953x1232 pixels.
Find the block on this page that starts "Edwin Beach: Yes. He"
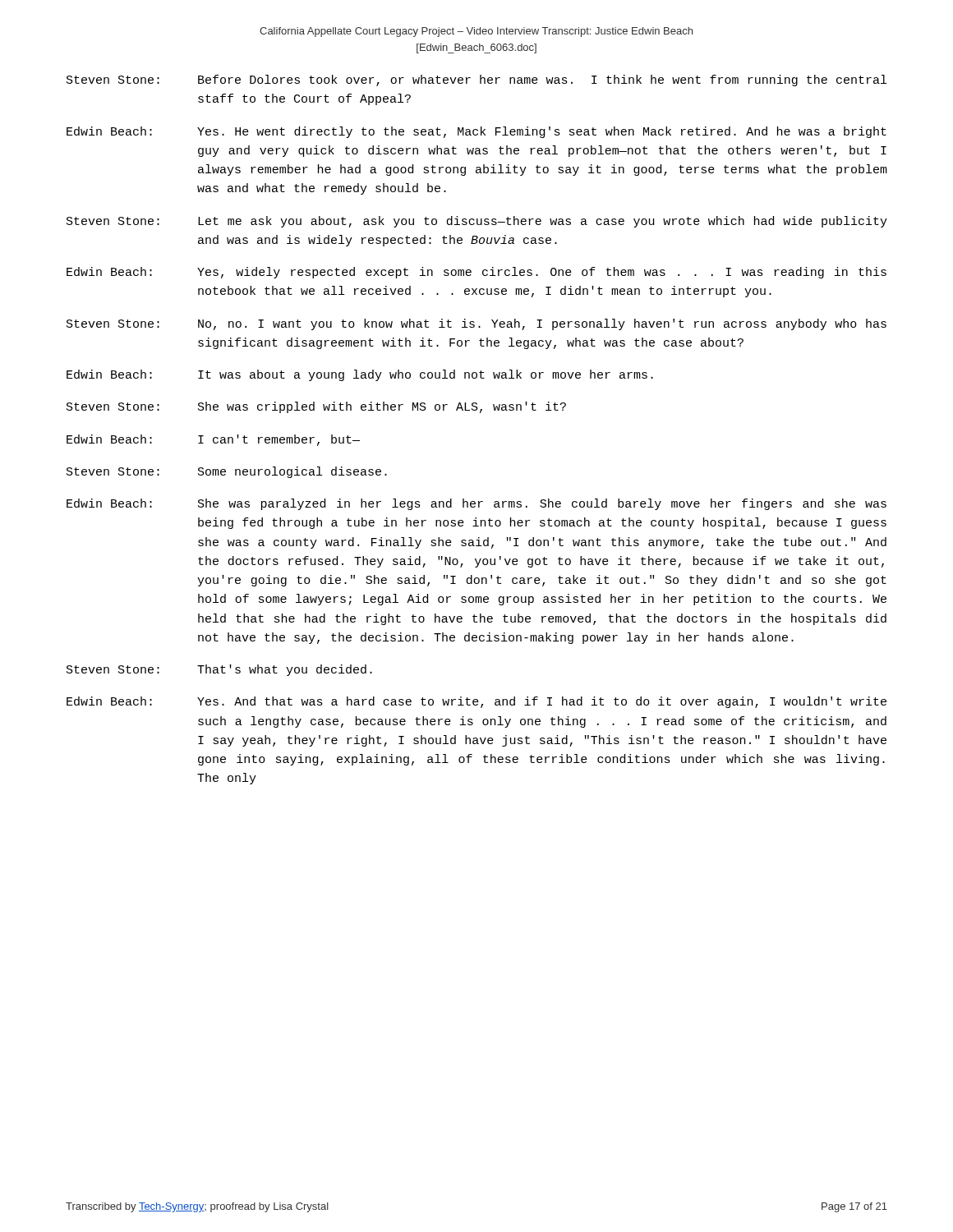click(x=476, y=161)
